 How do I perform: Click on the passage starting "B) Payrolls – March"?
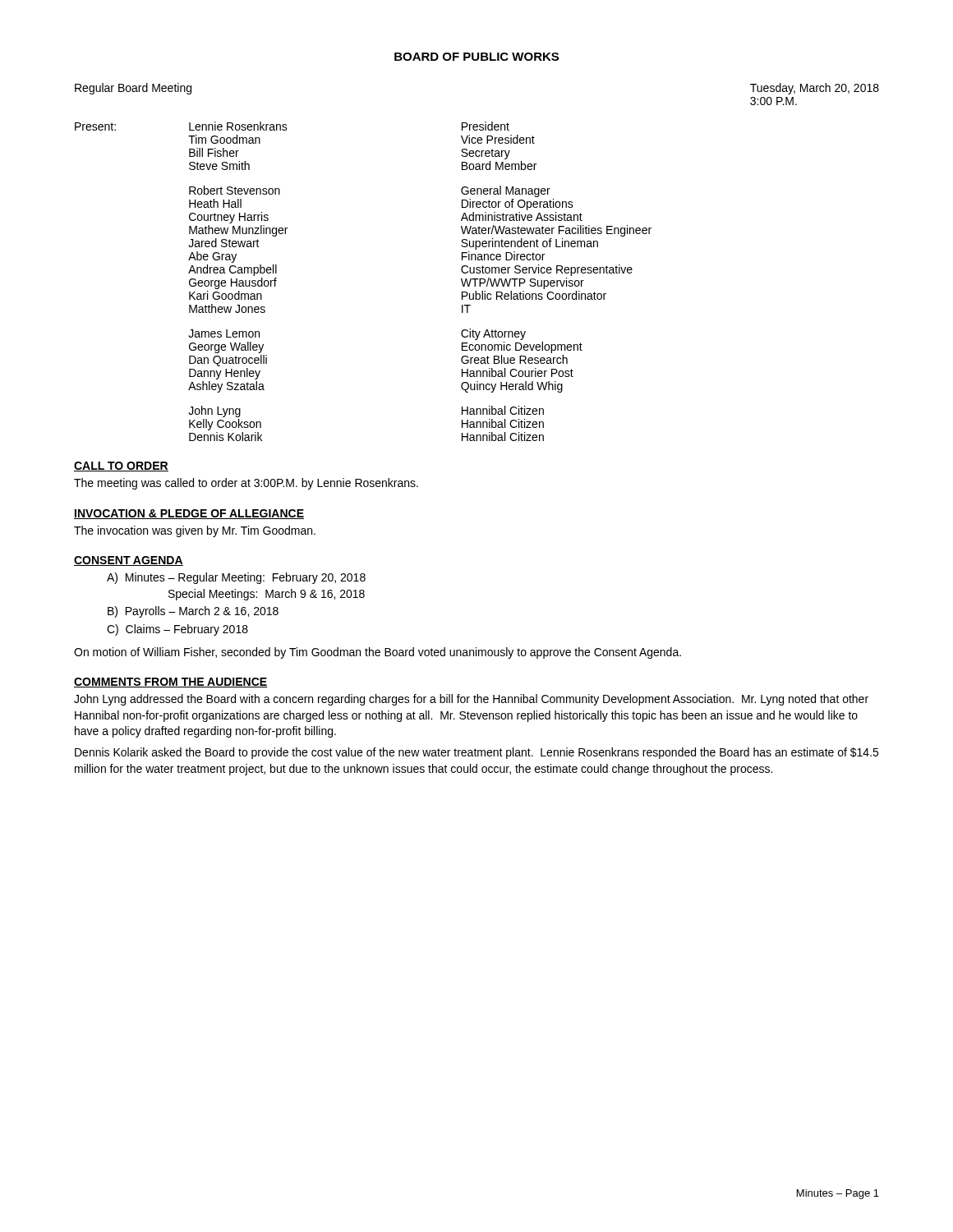(x=193, y=611)
